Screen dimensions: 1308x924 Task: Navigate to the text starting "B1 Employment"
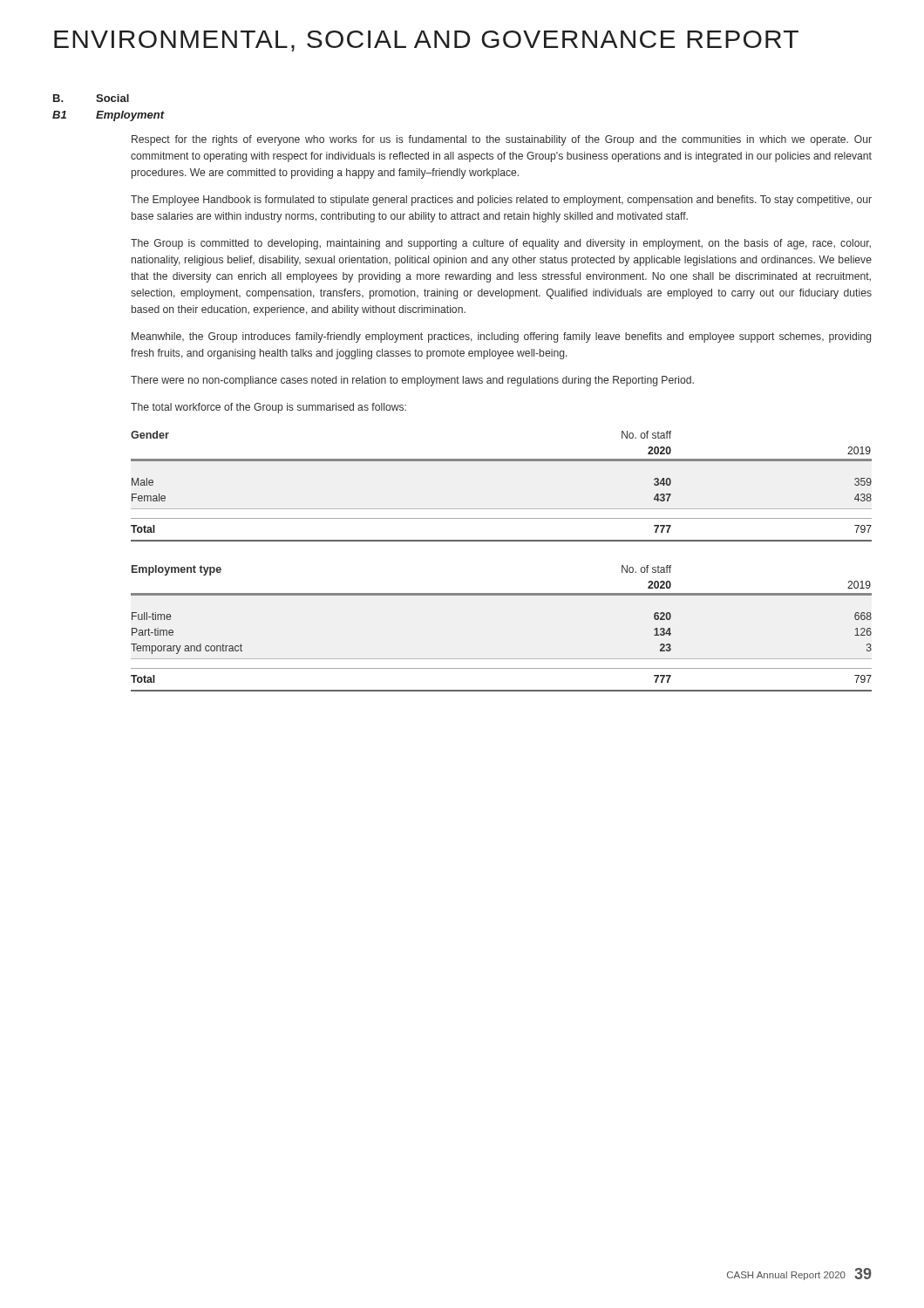(108, 115)
